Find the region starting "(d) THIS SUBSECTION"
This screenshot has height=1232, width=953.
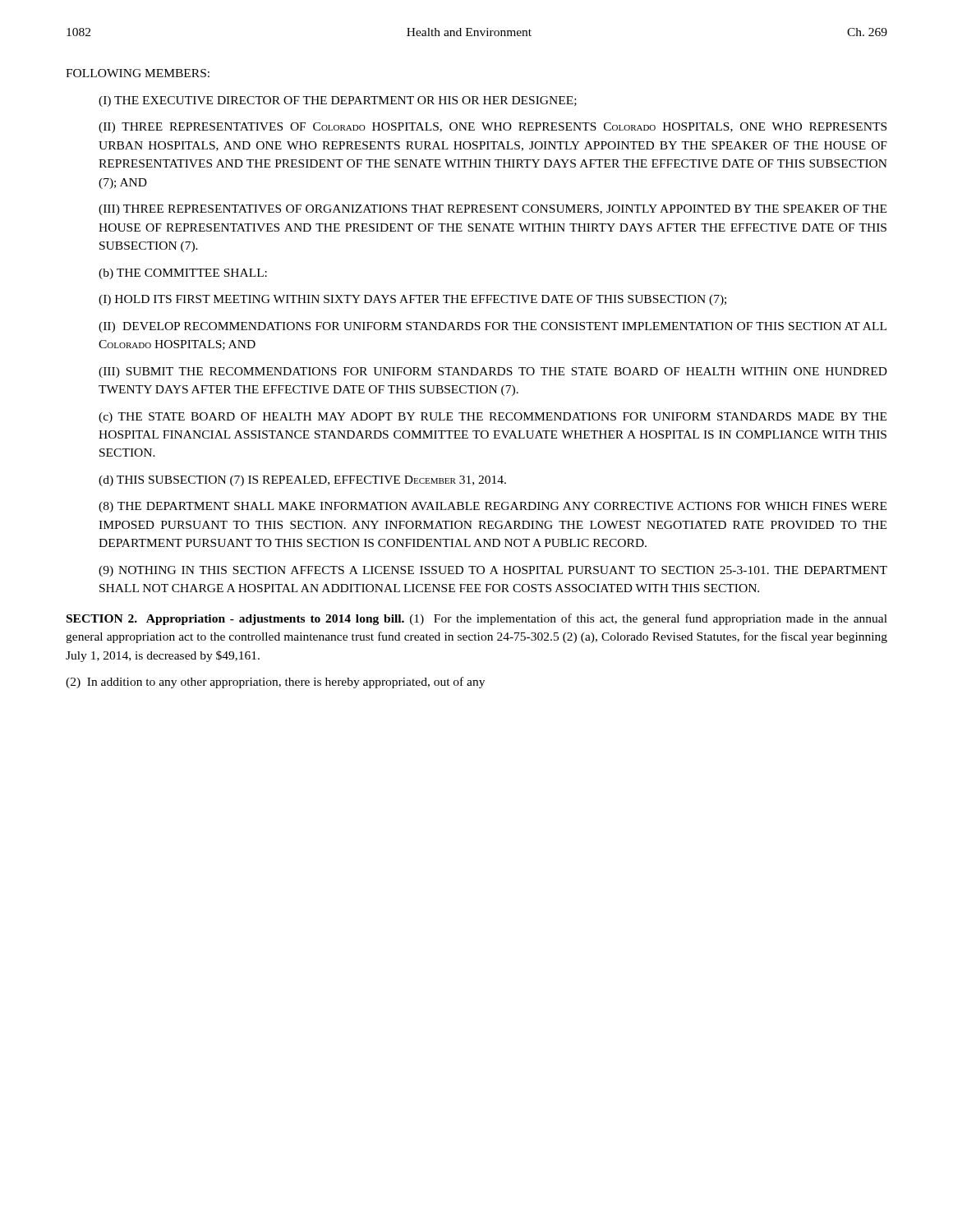pyautogui.click(x=303, y=479)
